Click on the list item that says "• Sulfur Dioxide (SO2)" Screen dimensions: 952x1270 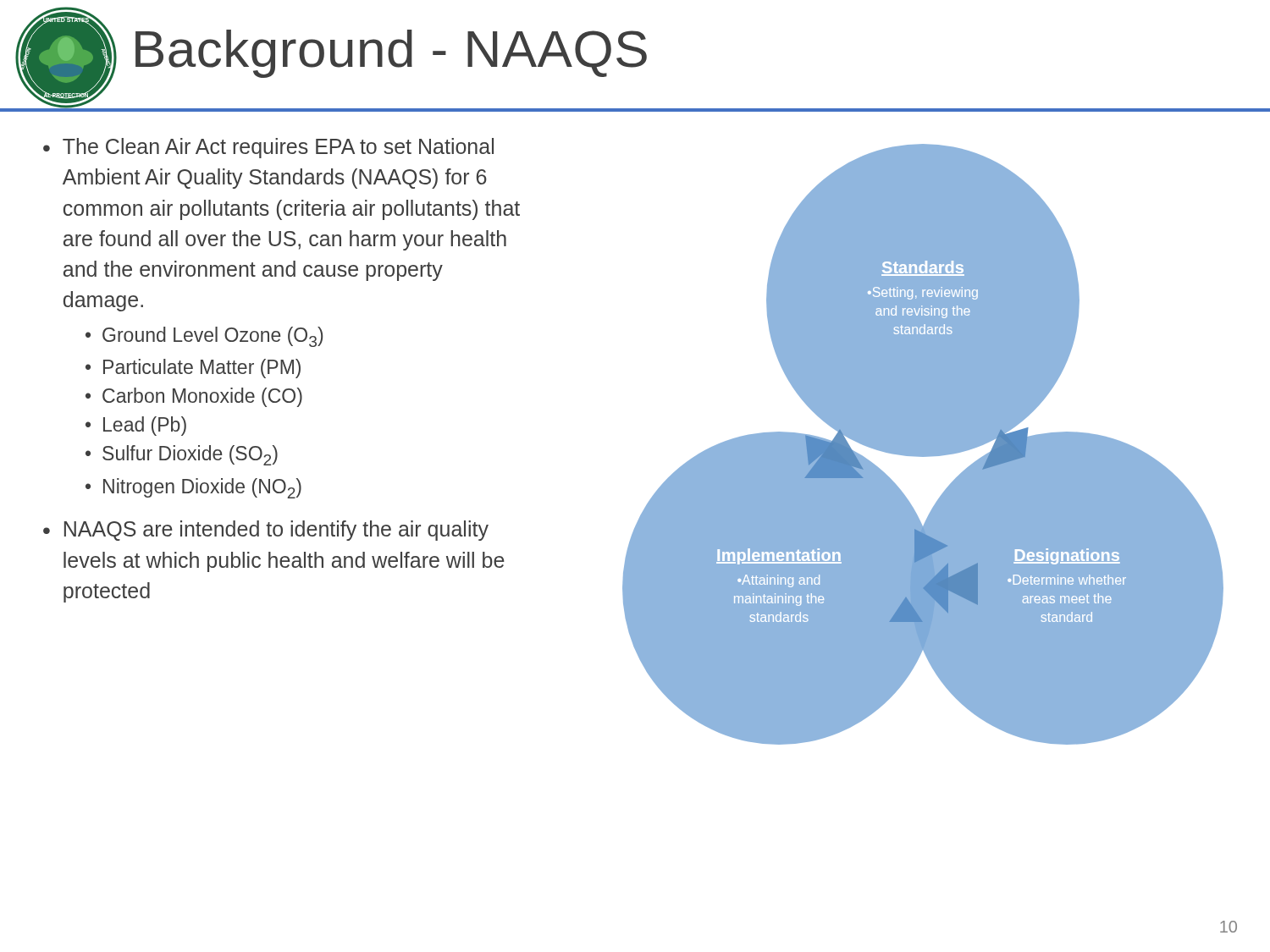pyautogui.click(x=182, y=456)
